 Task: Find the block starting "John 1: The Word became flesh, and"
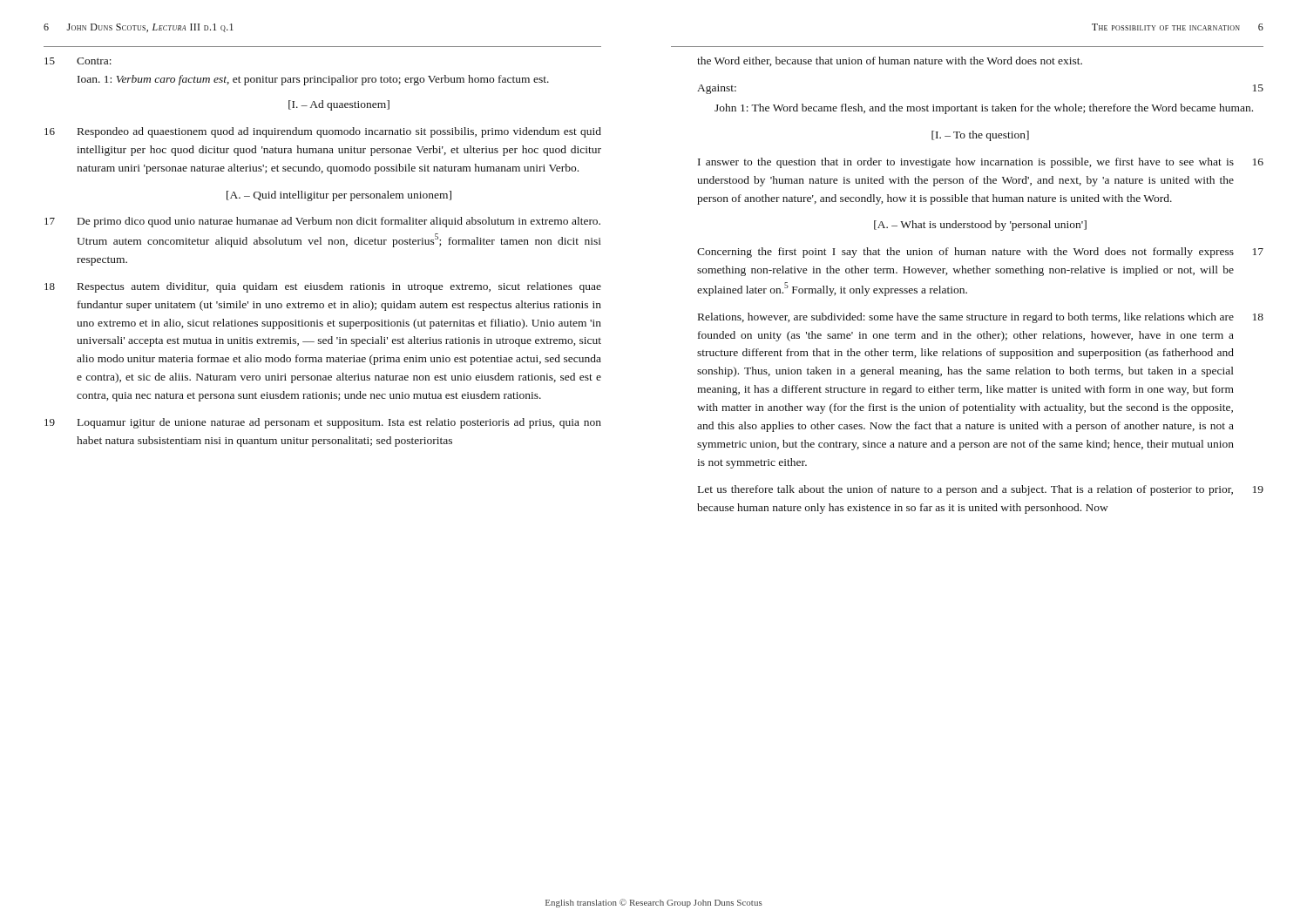[x=984, y=107]
